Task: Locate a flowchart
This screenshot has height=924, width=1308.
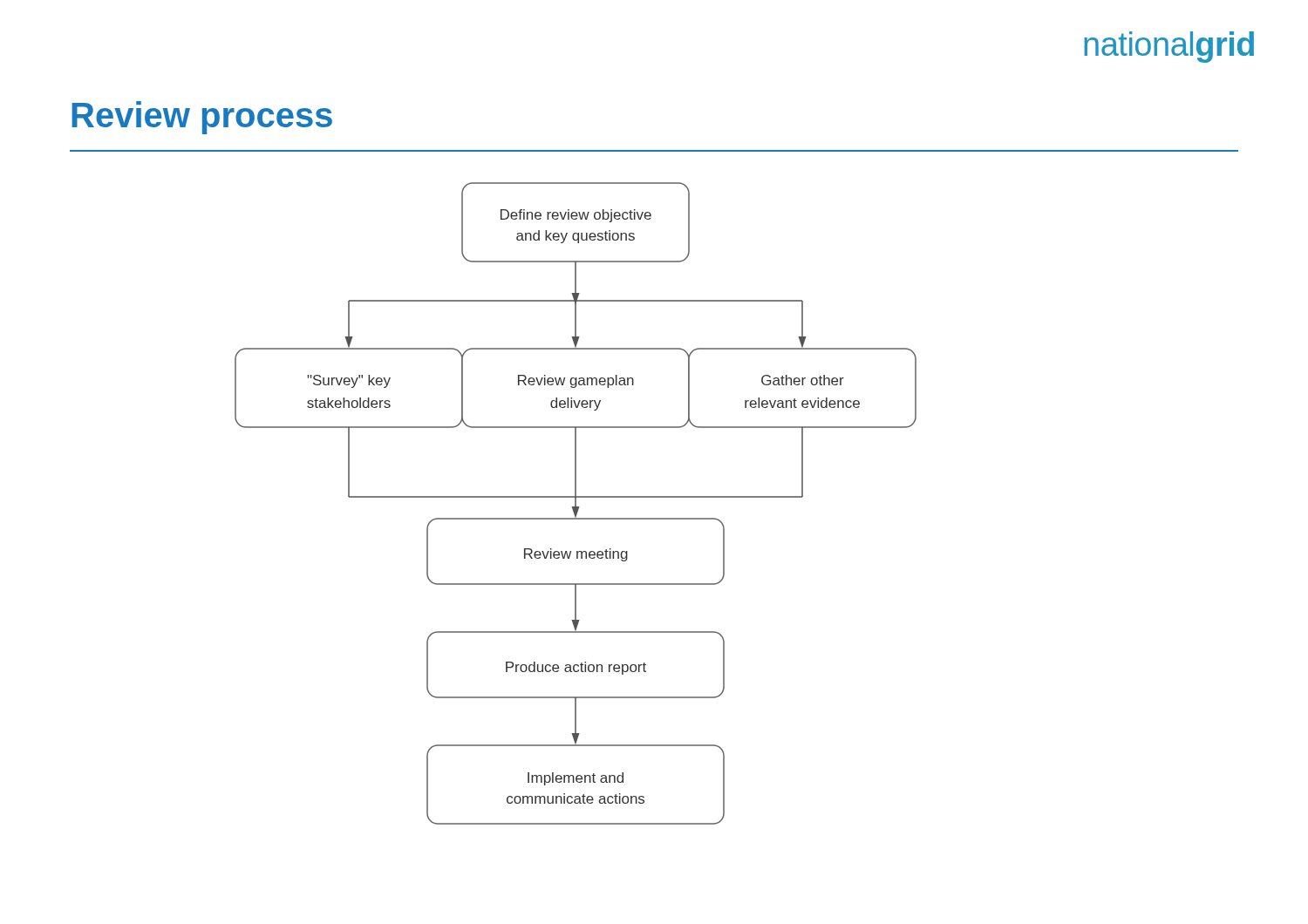Action: click(x=654, y=532)
